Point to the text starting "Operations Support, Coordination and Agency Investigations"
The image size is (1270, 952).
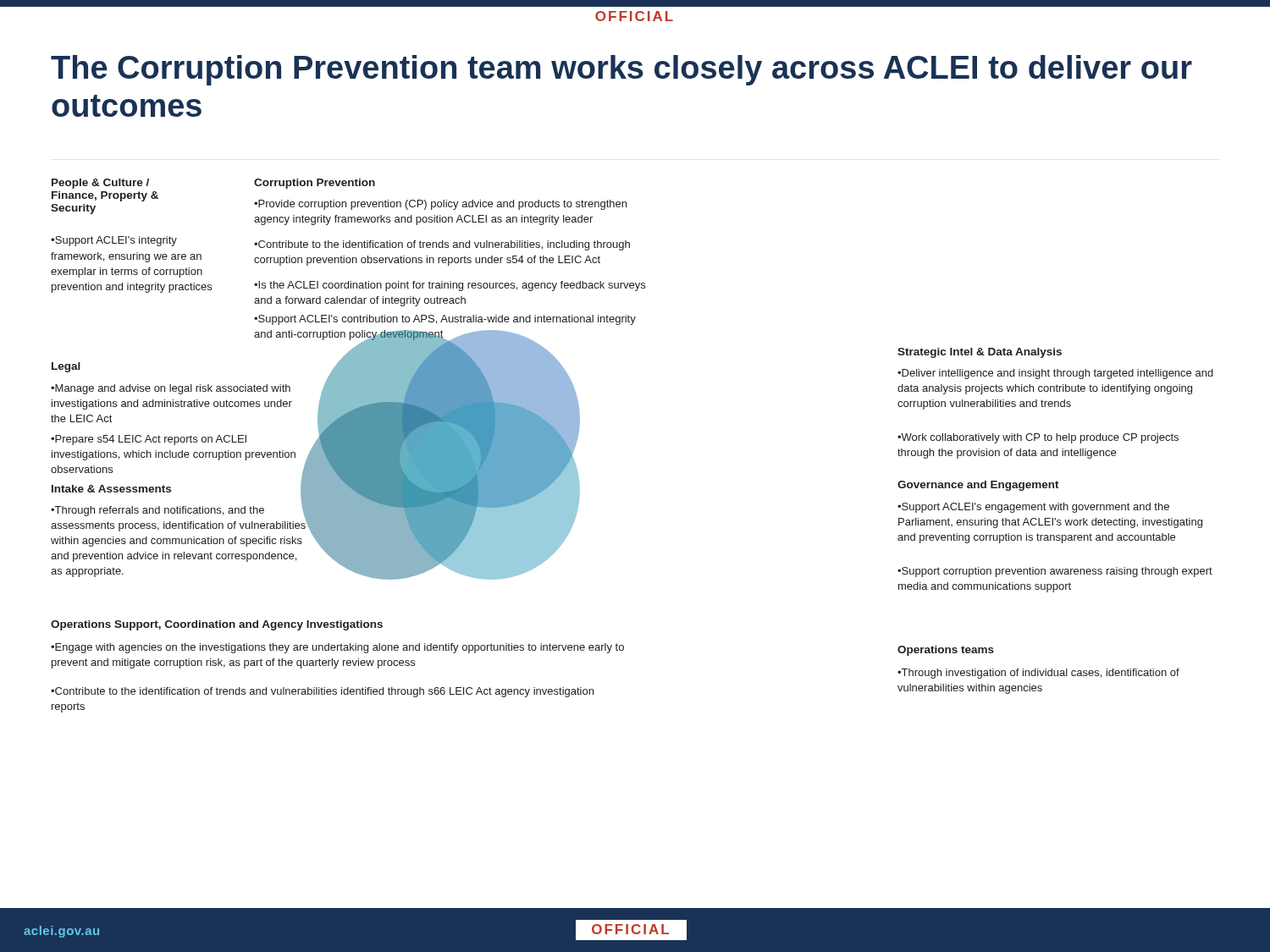point(217,624)
